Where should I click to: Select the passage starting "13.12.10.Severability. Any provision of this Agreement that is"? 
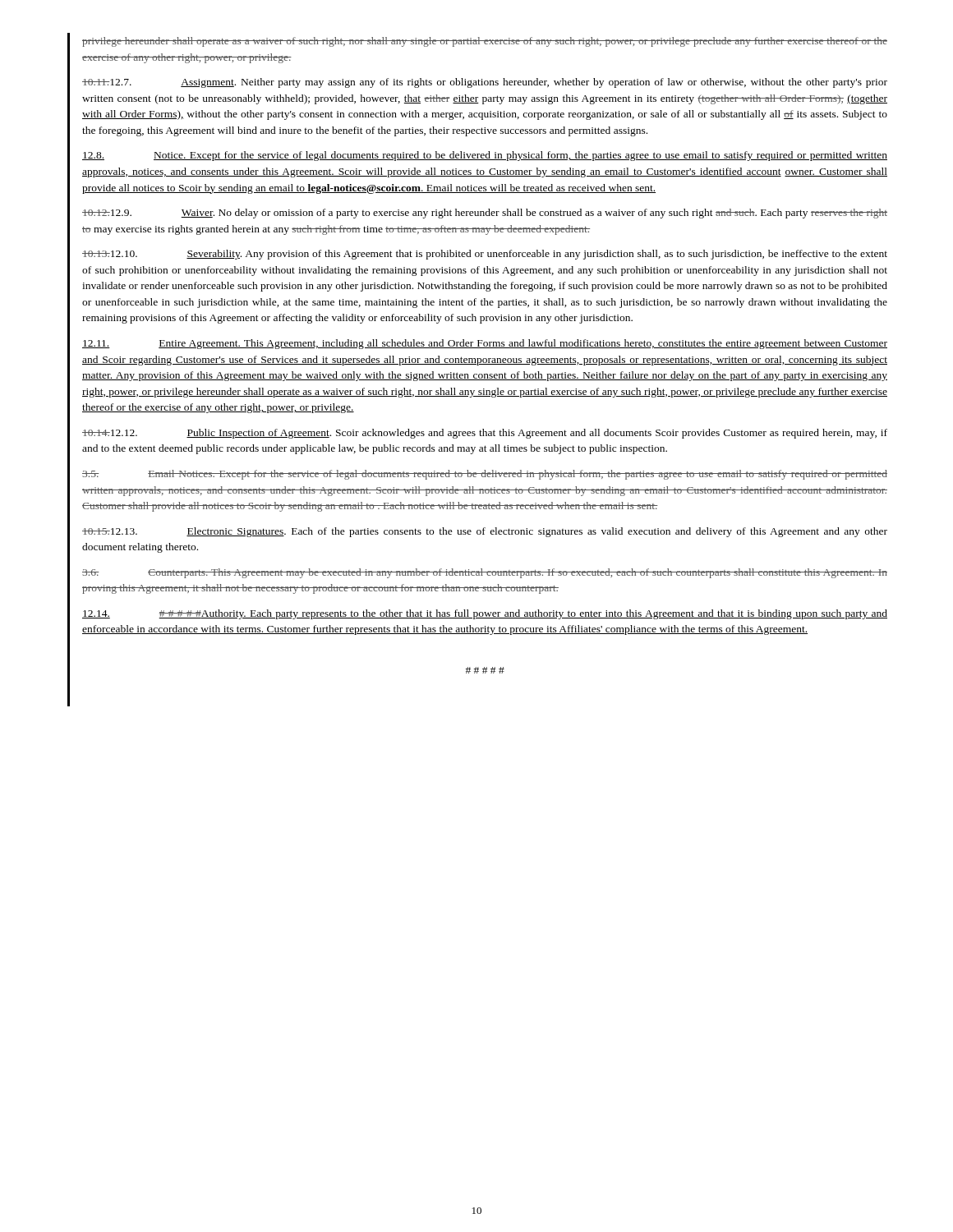485,286
